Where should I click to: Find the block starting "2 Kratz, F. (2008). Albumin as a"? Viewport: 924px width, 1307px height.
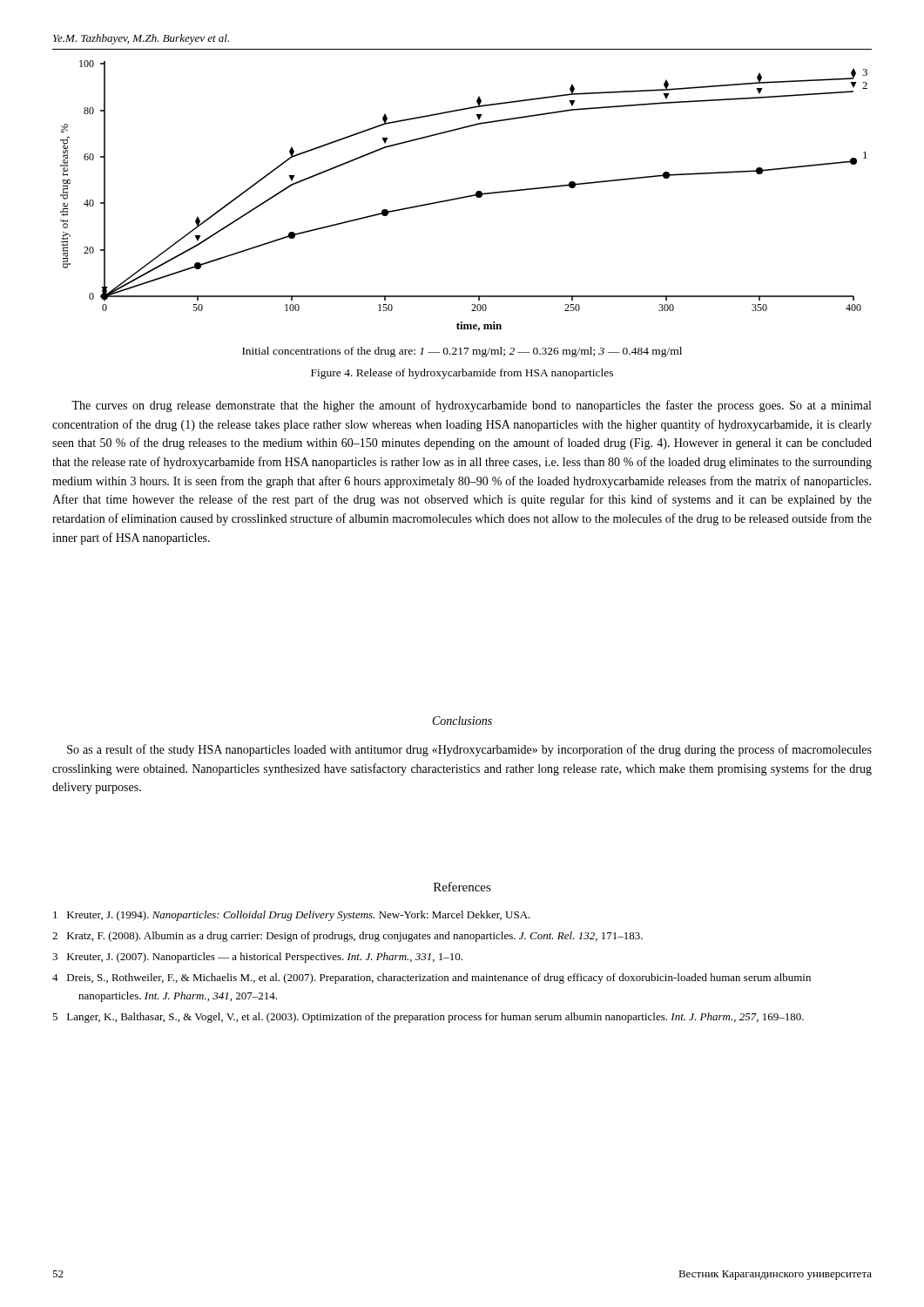(x=348, y=936)
